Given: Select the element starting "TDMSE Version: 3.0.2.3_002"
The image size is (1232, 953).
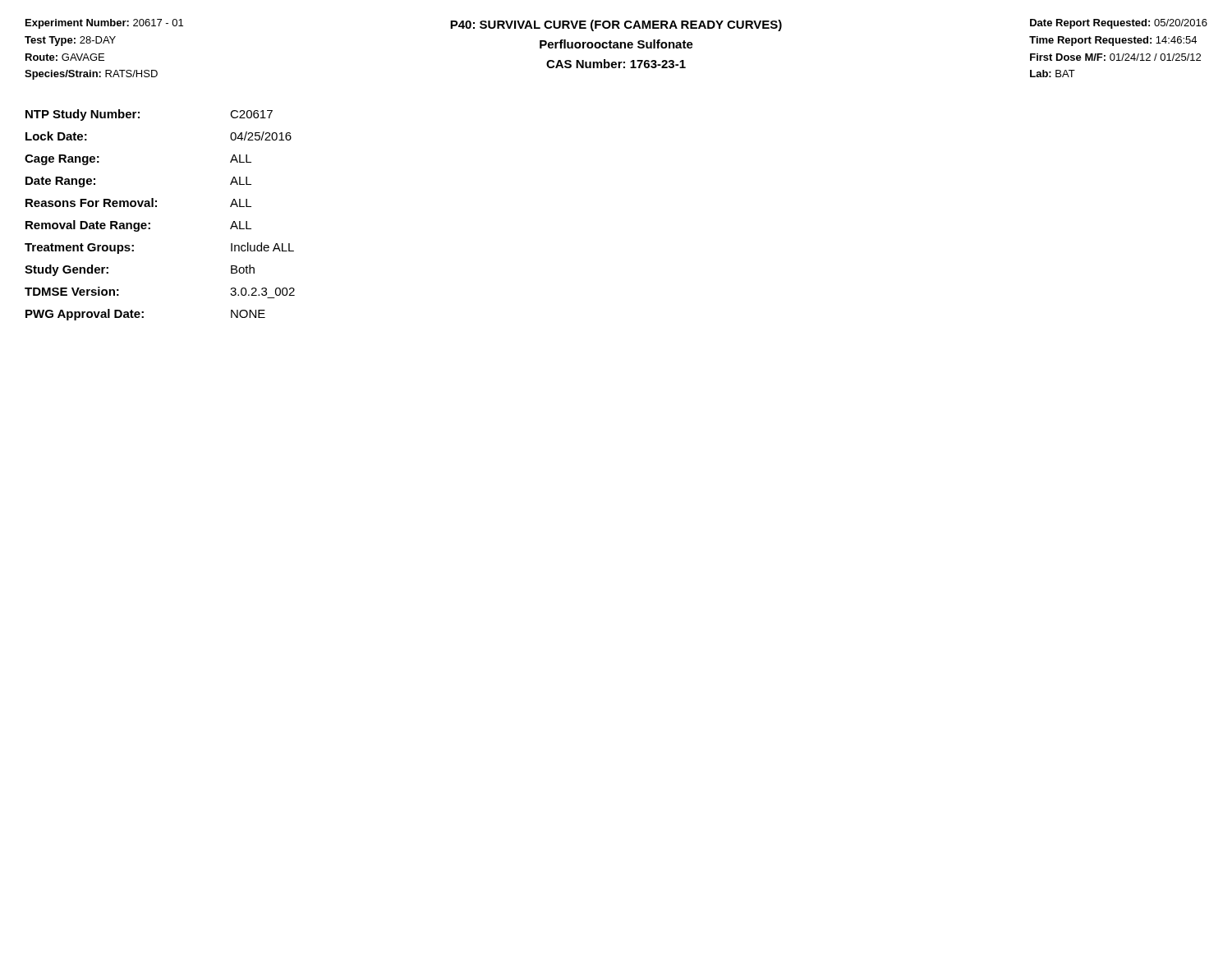Looking at the screenshot, I should tap(78, 290).
